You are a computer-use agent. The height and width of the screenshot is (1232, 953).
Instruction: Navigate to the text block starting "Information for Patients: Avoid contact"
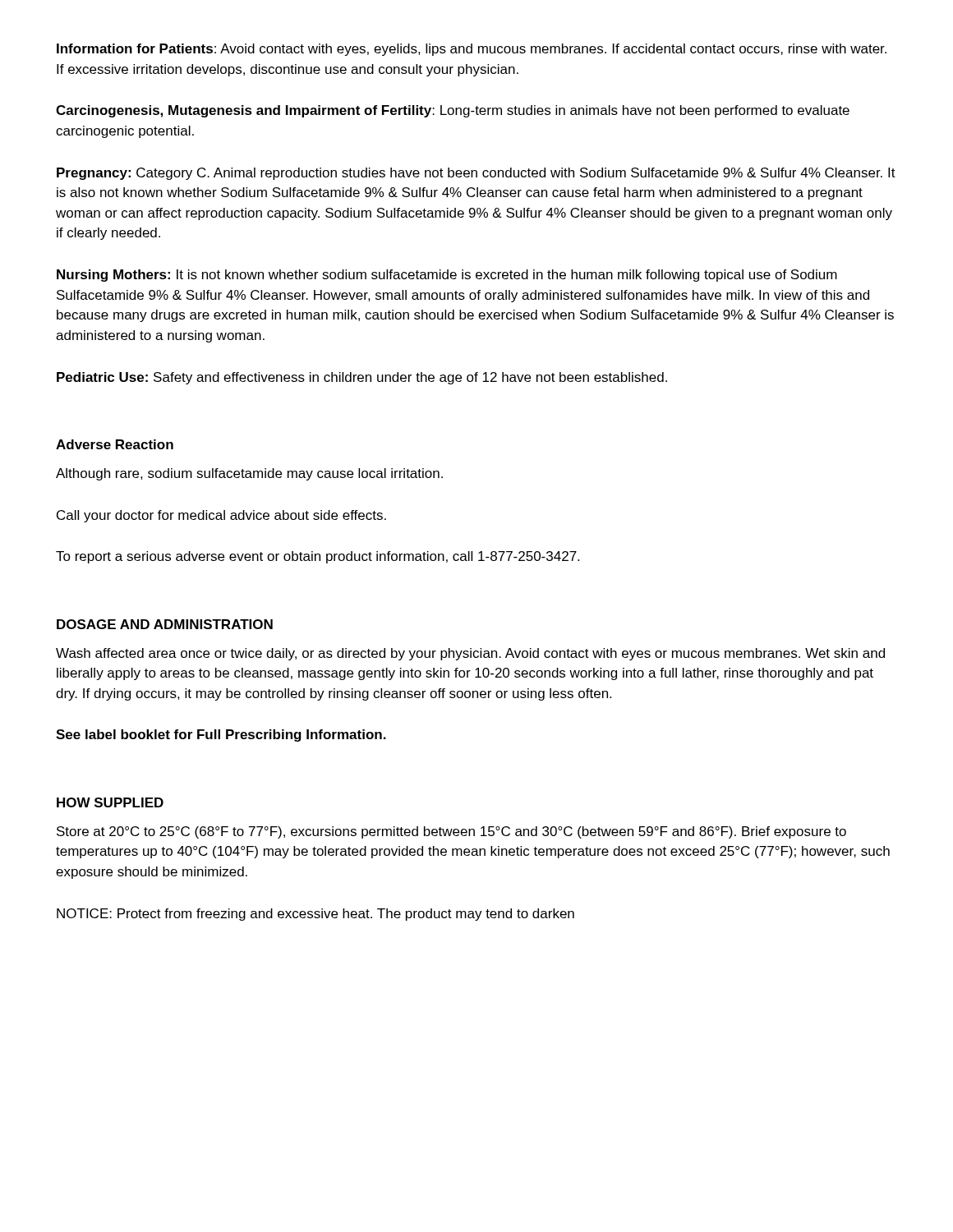472,59
